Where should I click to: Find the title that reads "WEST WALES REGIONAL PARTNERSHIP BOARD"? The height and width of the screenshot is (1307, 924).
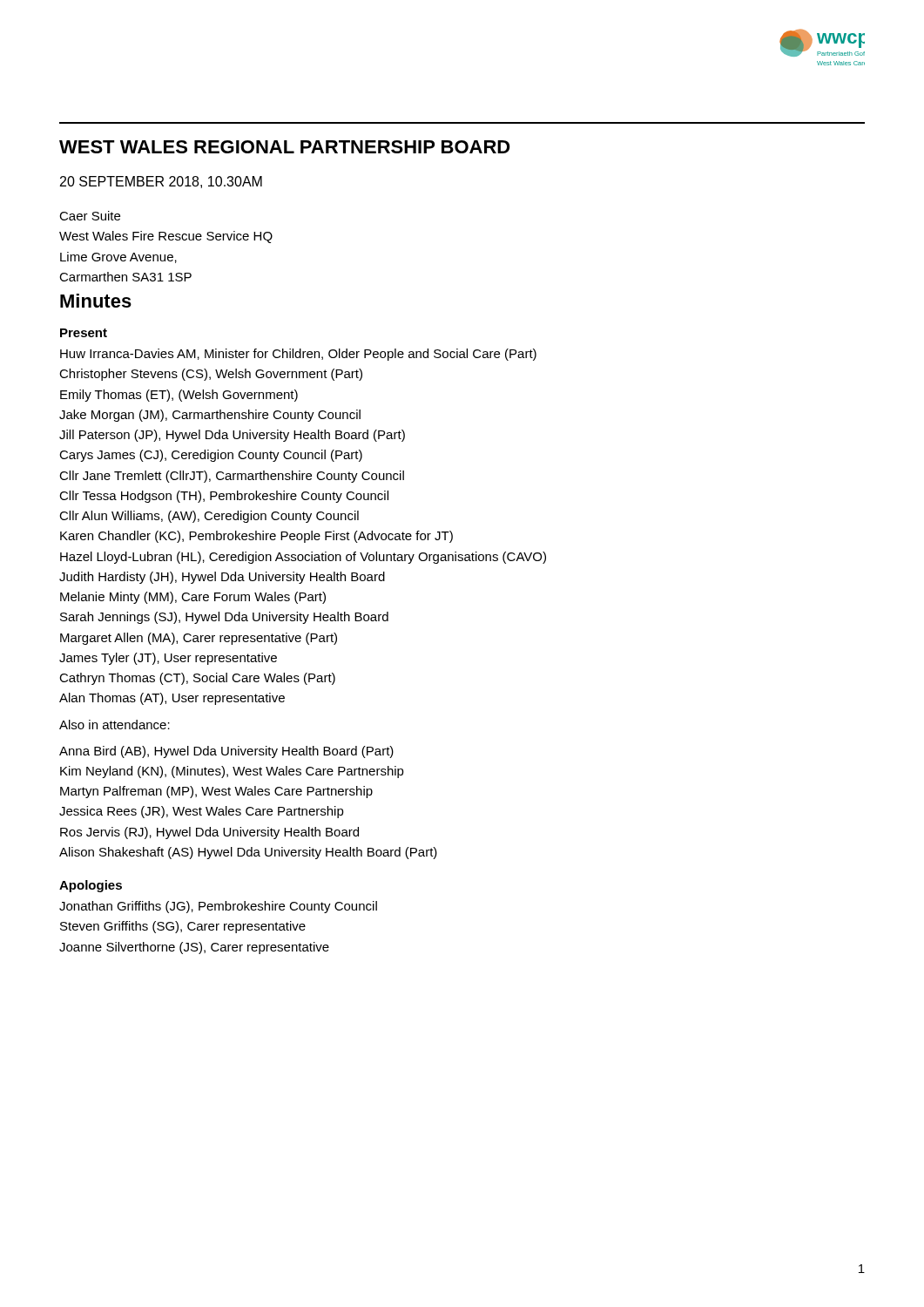285,147
